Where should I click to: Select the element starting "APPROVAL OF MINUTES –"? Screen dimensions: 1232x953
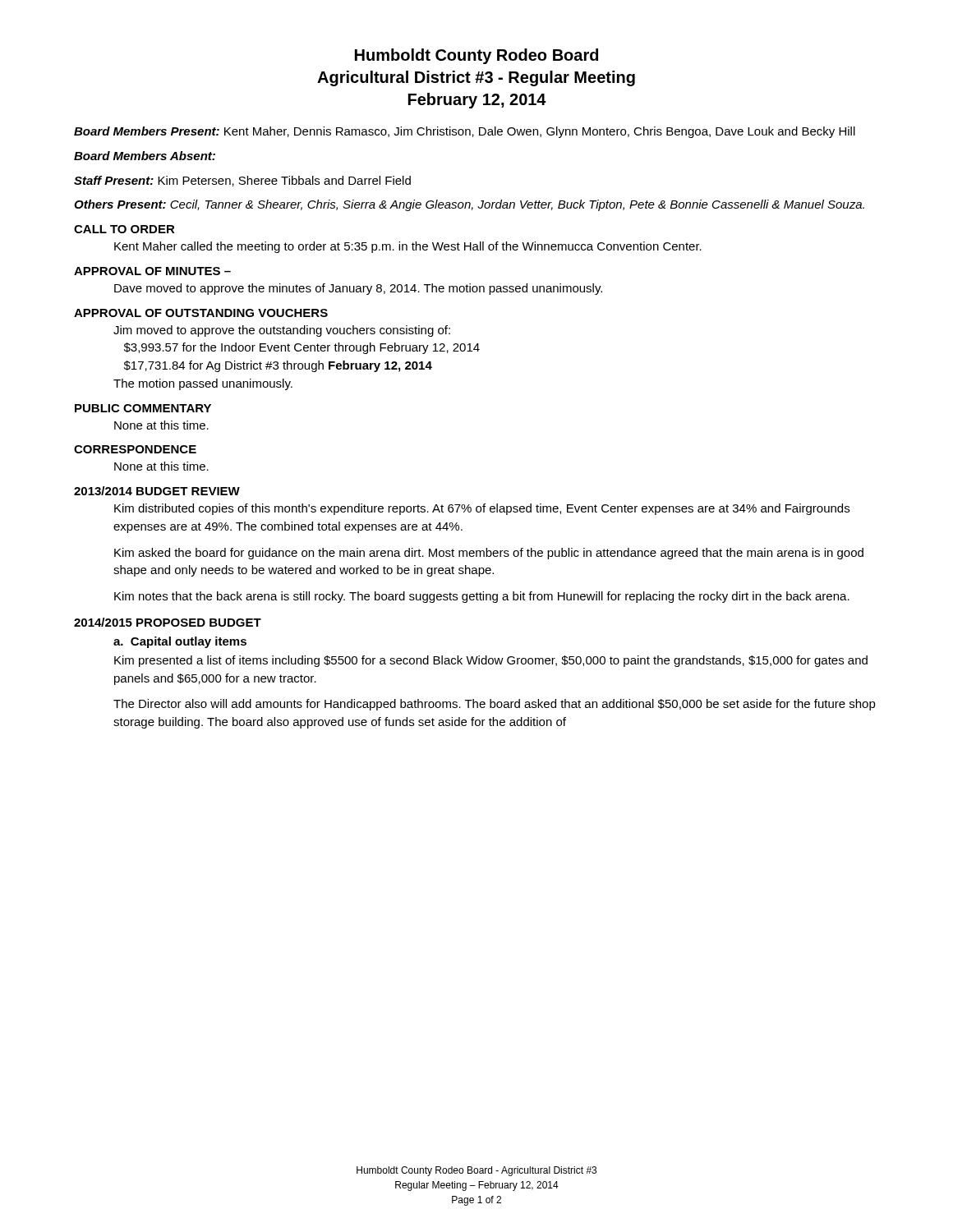point(152,270)
